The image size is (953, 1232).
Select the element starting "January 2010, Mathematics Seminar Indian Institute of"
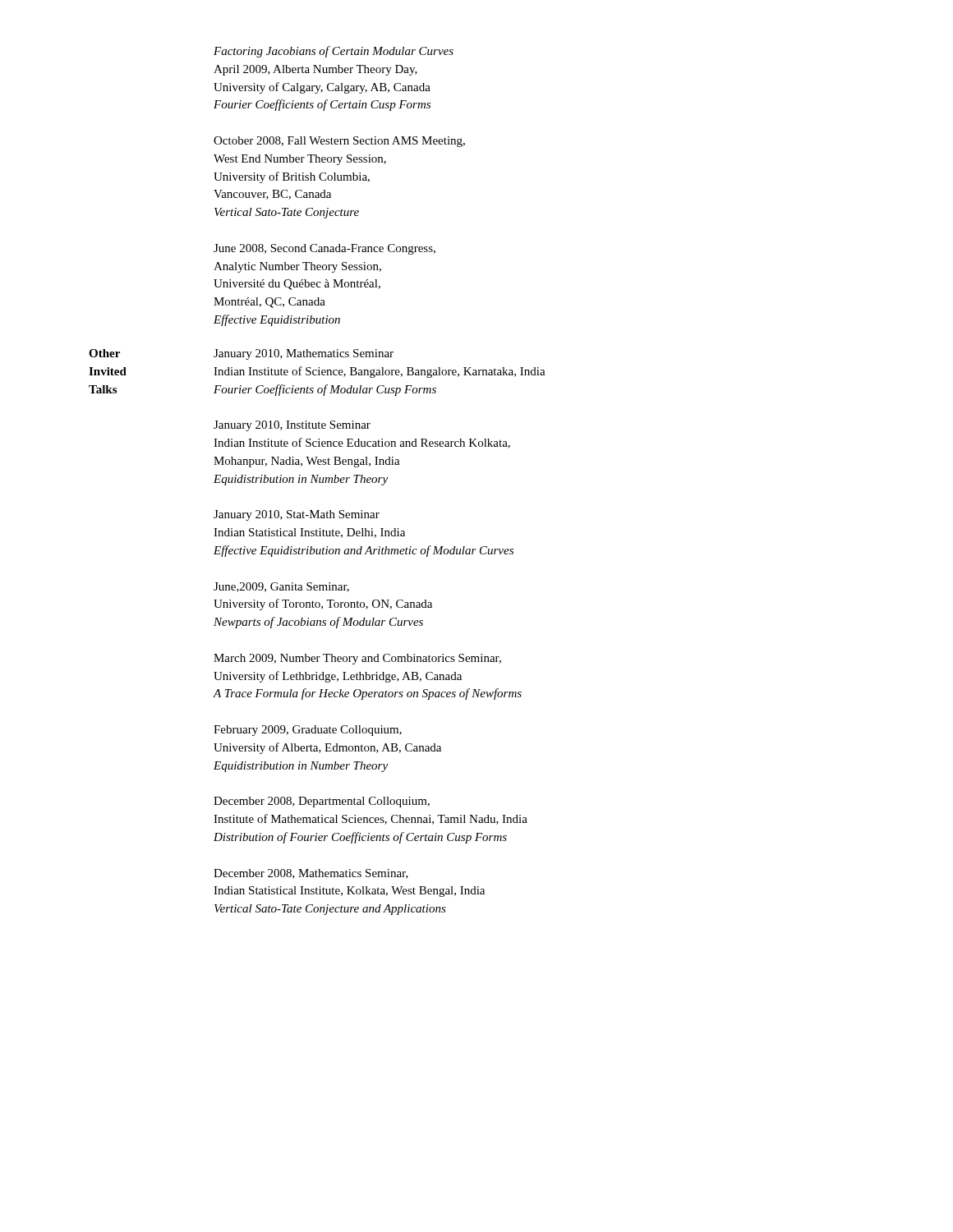379,371
